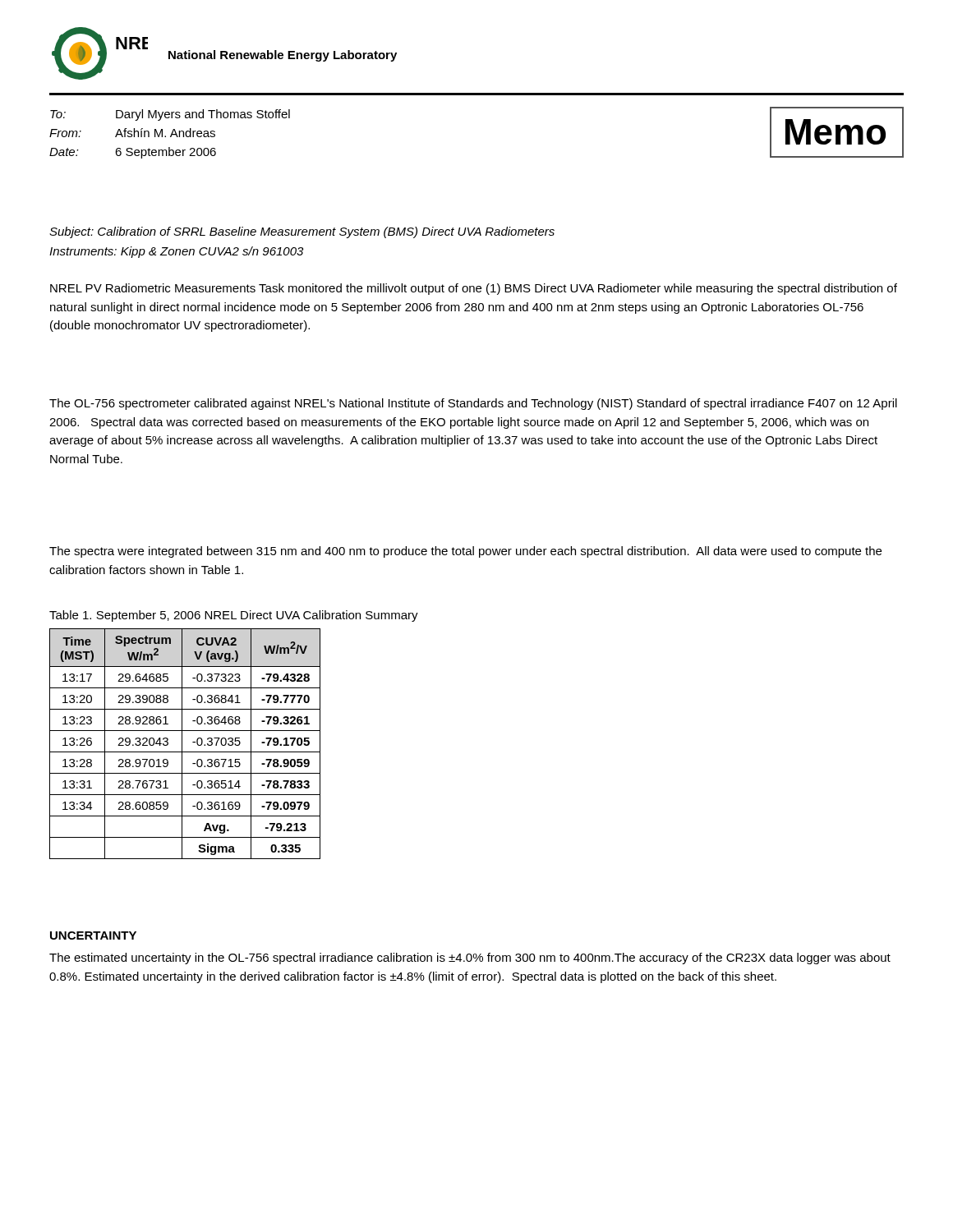Find the caption
This screenshot has height=1232, width=953.
click(x=234, y=615)
